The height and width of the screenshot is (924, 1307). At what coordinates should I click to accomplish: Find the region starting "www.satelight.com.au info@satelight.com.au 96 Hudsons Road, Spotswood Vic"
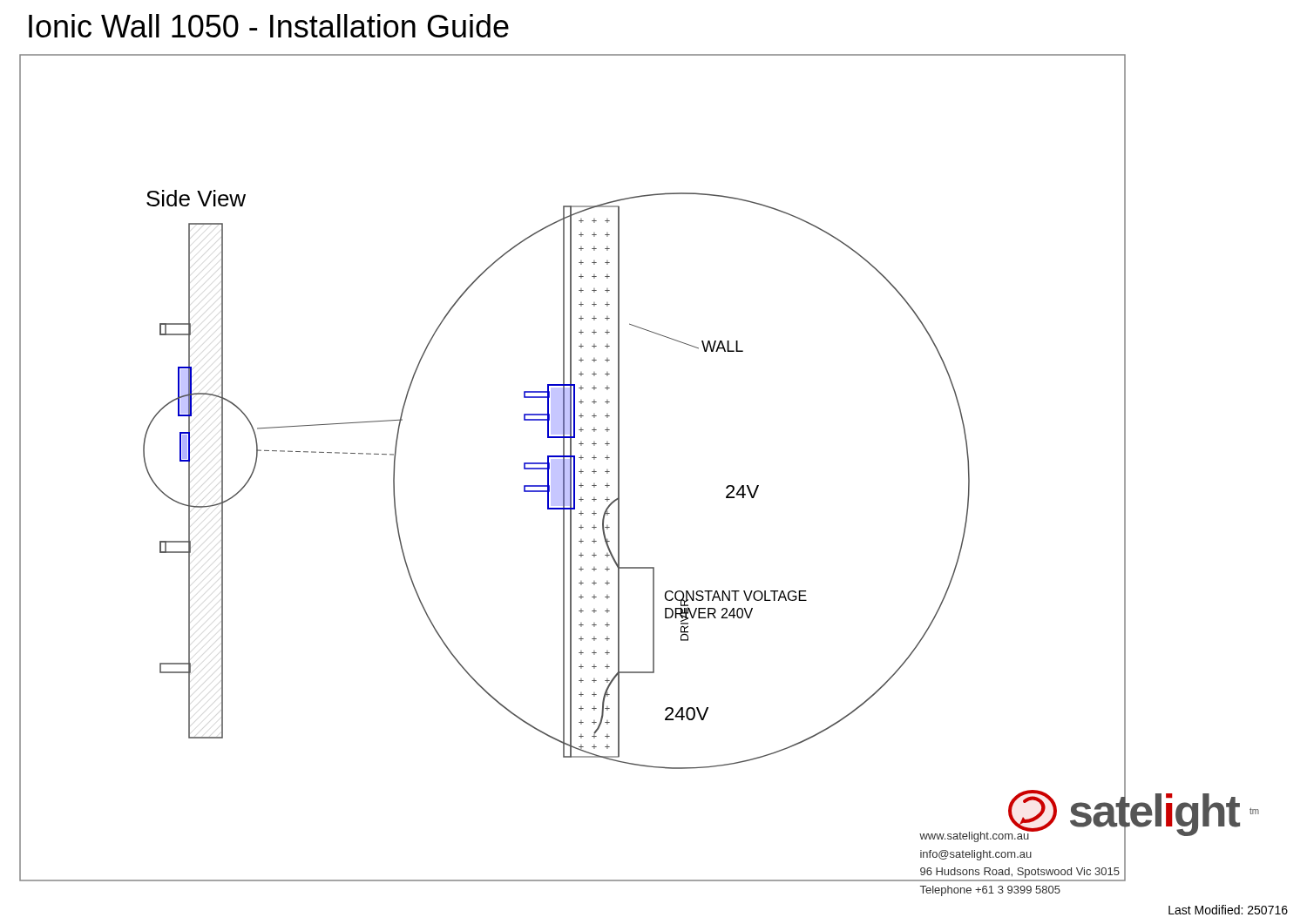click(x=1020, y=863)
